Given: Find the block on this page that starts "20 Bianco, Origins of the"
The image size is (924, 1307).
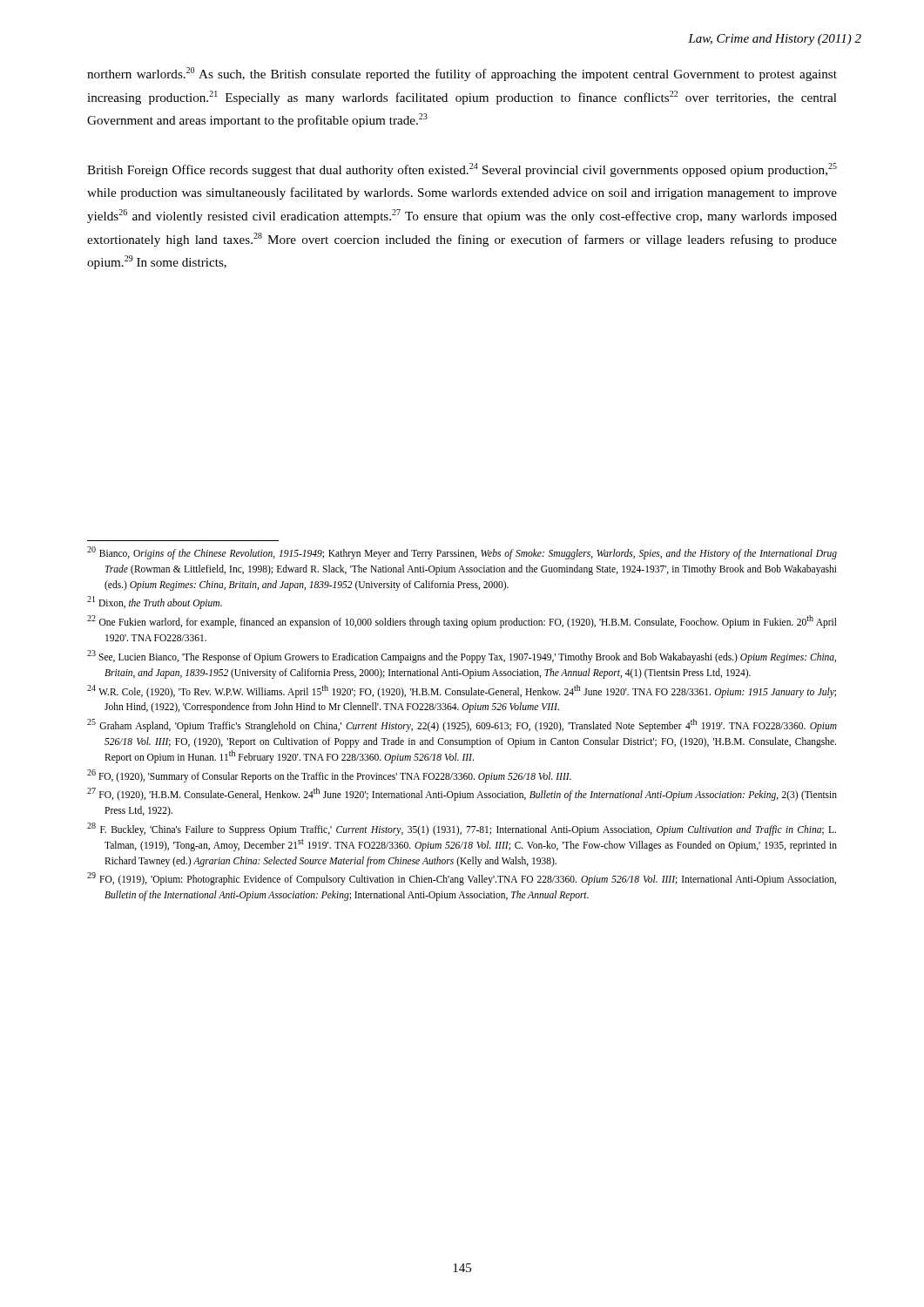Looking at the screenshot, I should [462, 568].
